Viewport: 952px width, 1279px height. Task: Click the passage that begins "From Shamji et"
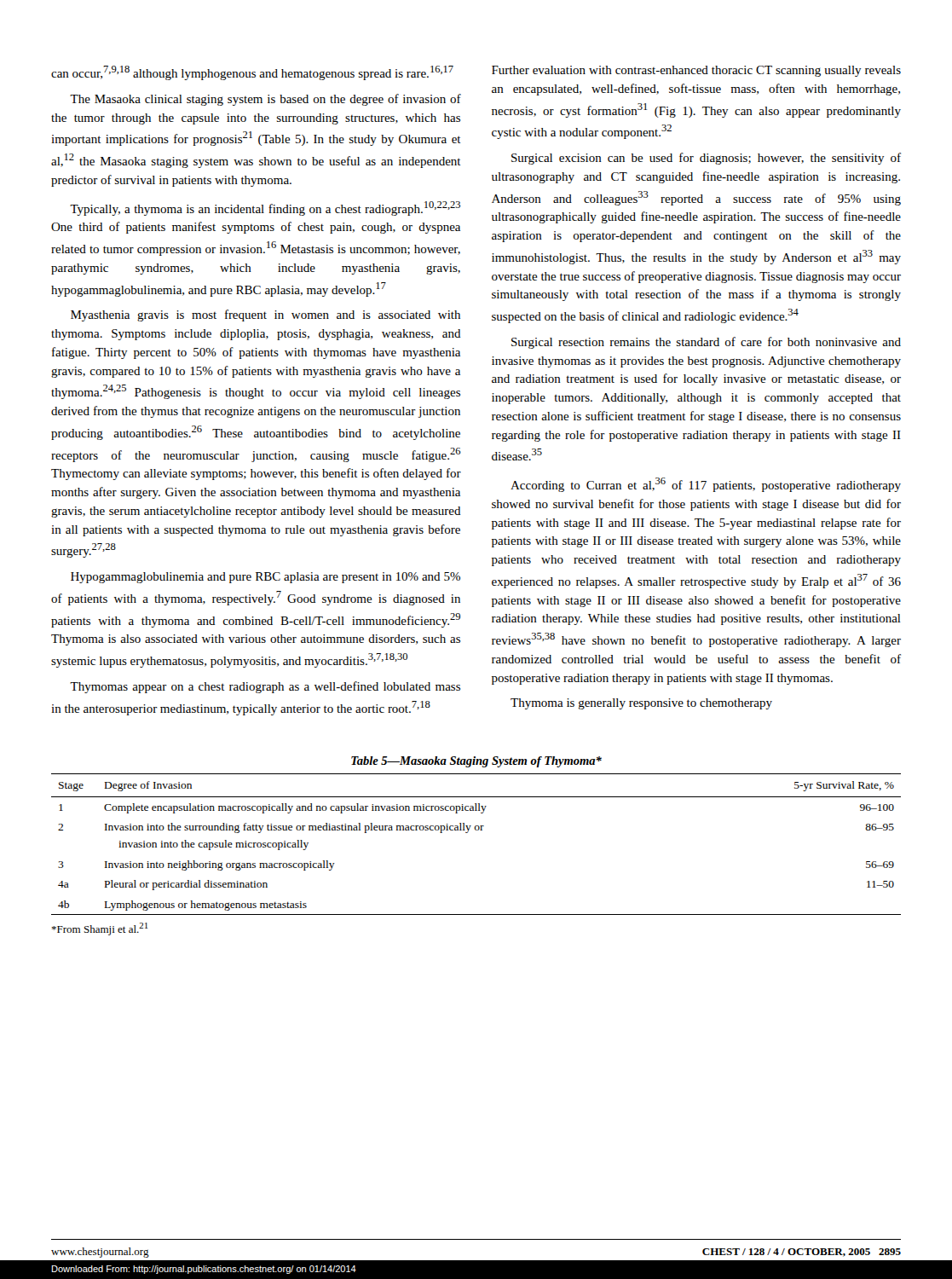[x=100, y=928]
